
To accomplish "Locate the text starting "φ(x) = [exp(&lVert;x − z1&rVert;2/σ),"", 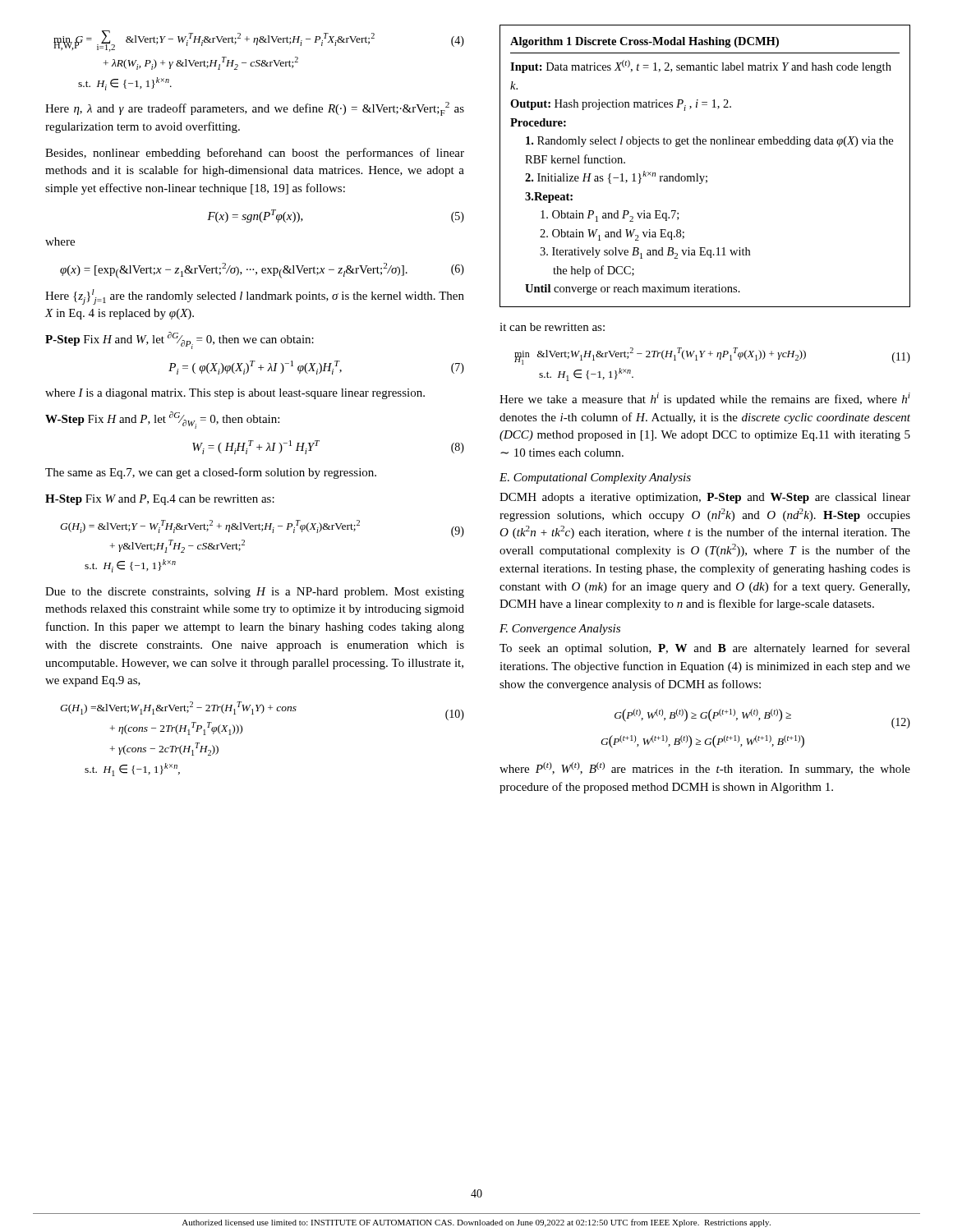I will pyautogui.click(x=262, y=270).
